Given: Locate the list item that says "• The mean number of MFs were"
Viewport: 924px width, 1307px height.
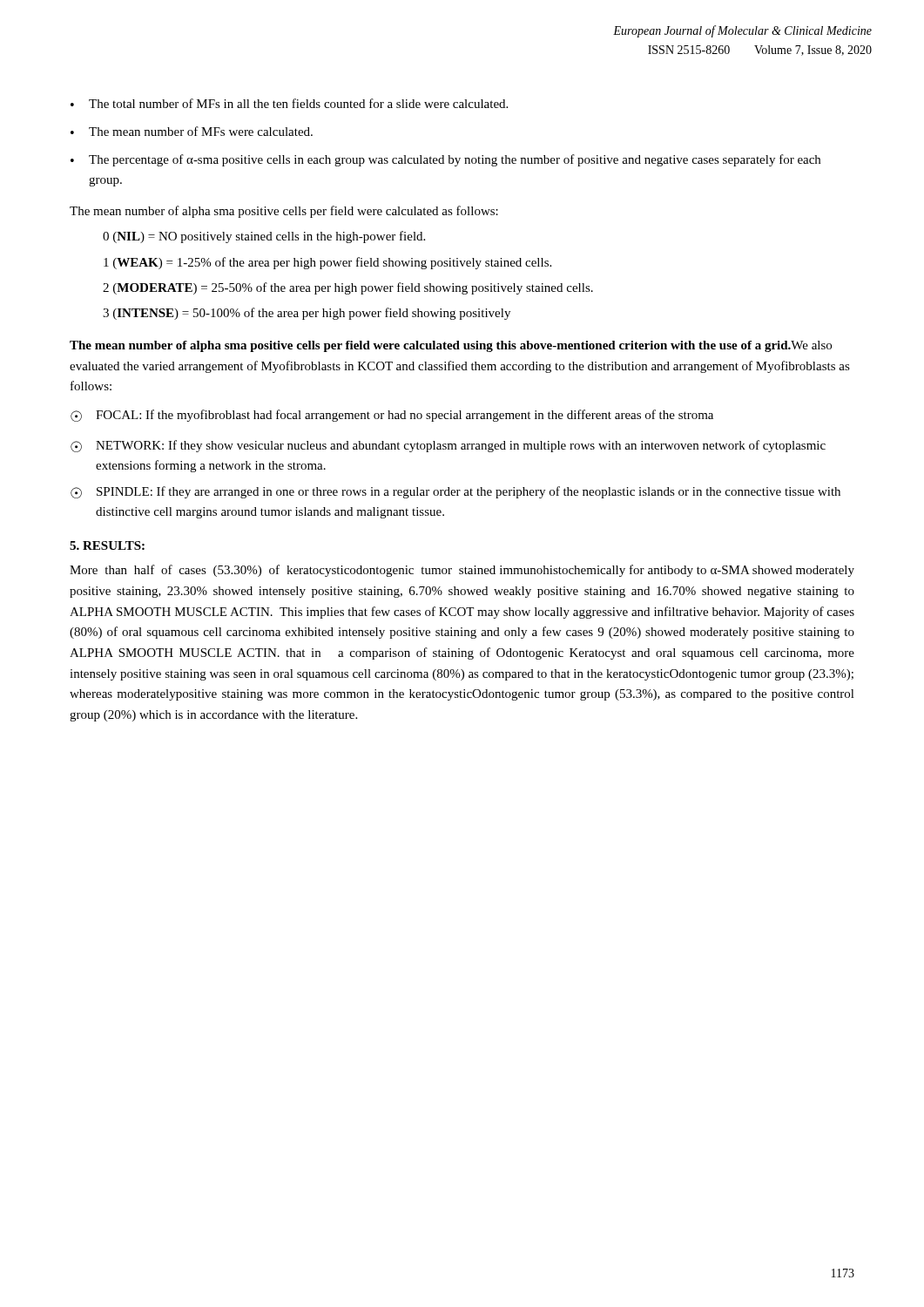Looking at the screenshot, I should (x=192, y=131).
